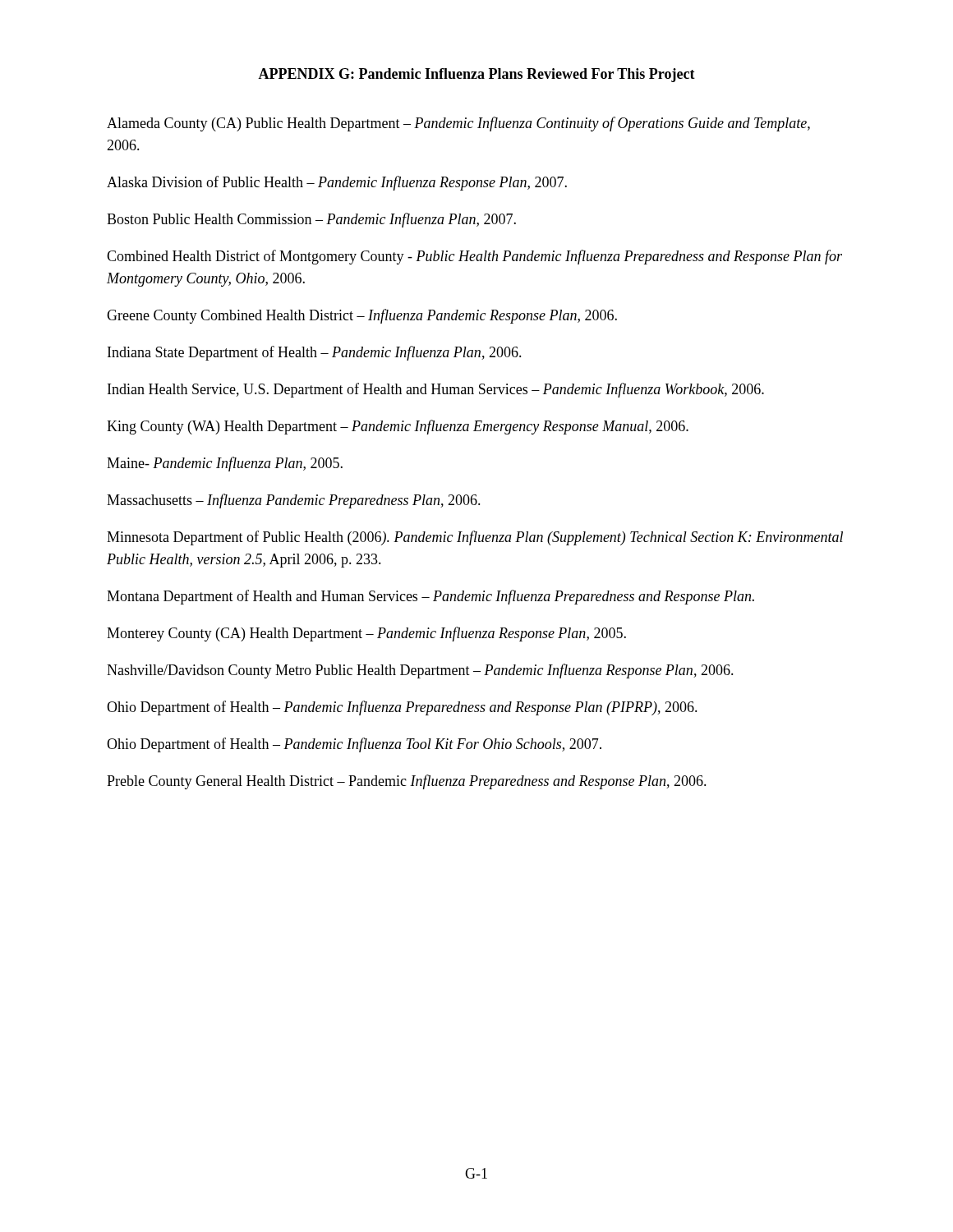Point to the block starting "Massachusetts – Influenza Pandemic"

294,500
